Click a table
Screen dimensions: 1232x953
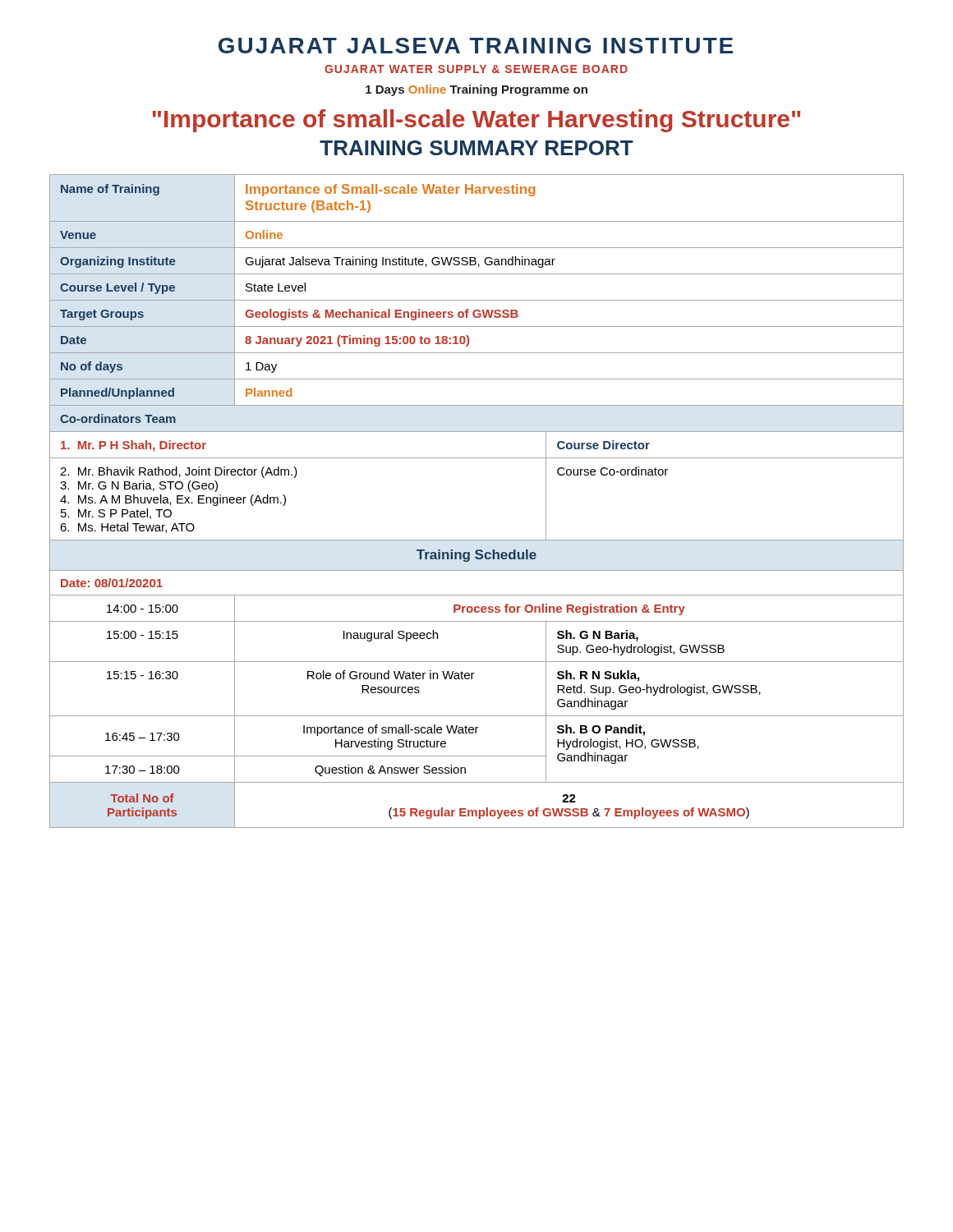tap(476, 501)
